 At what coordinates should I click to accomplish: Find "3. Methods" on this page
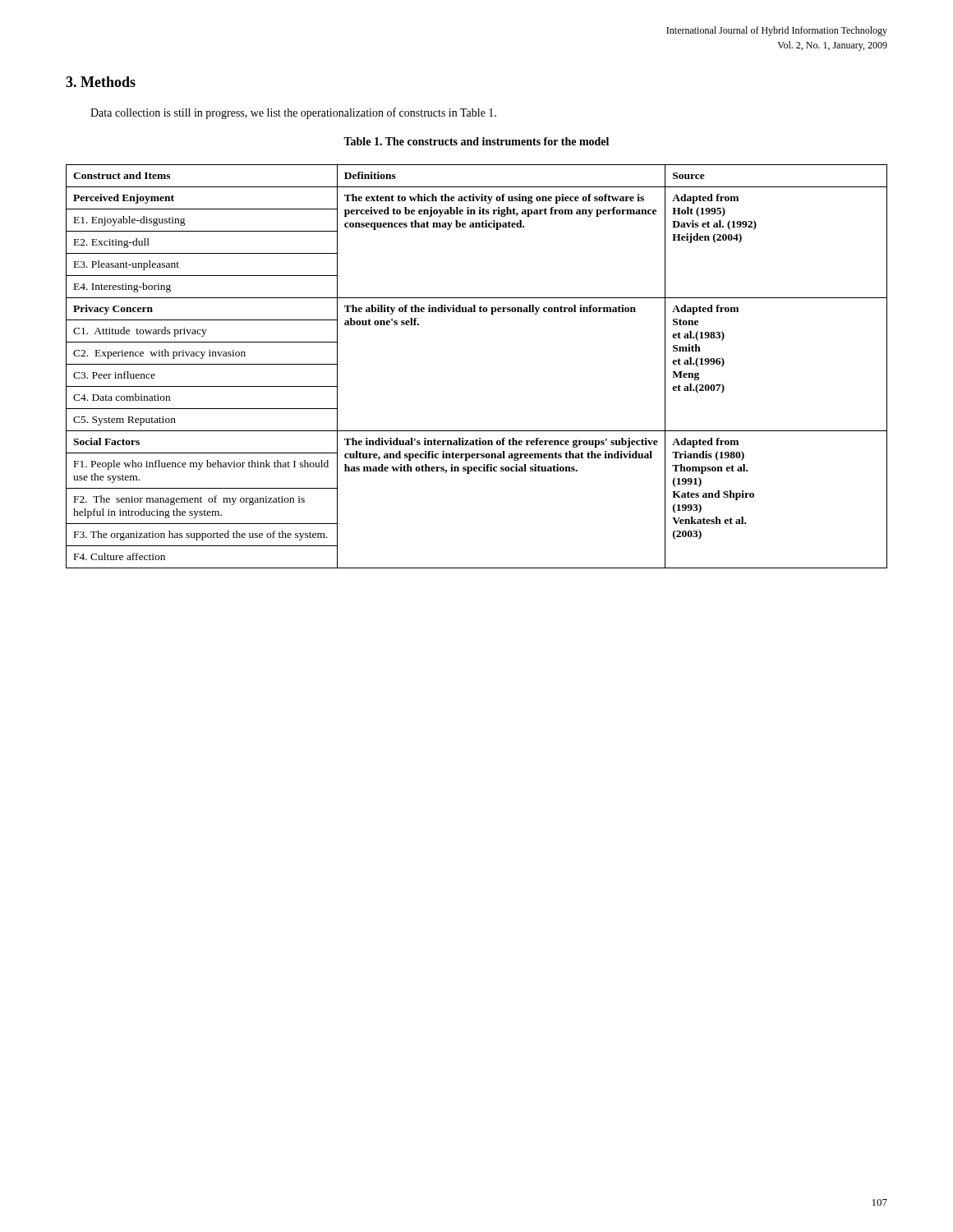coord(101,82)
